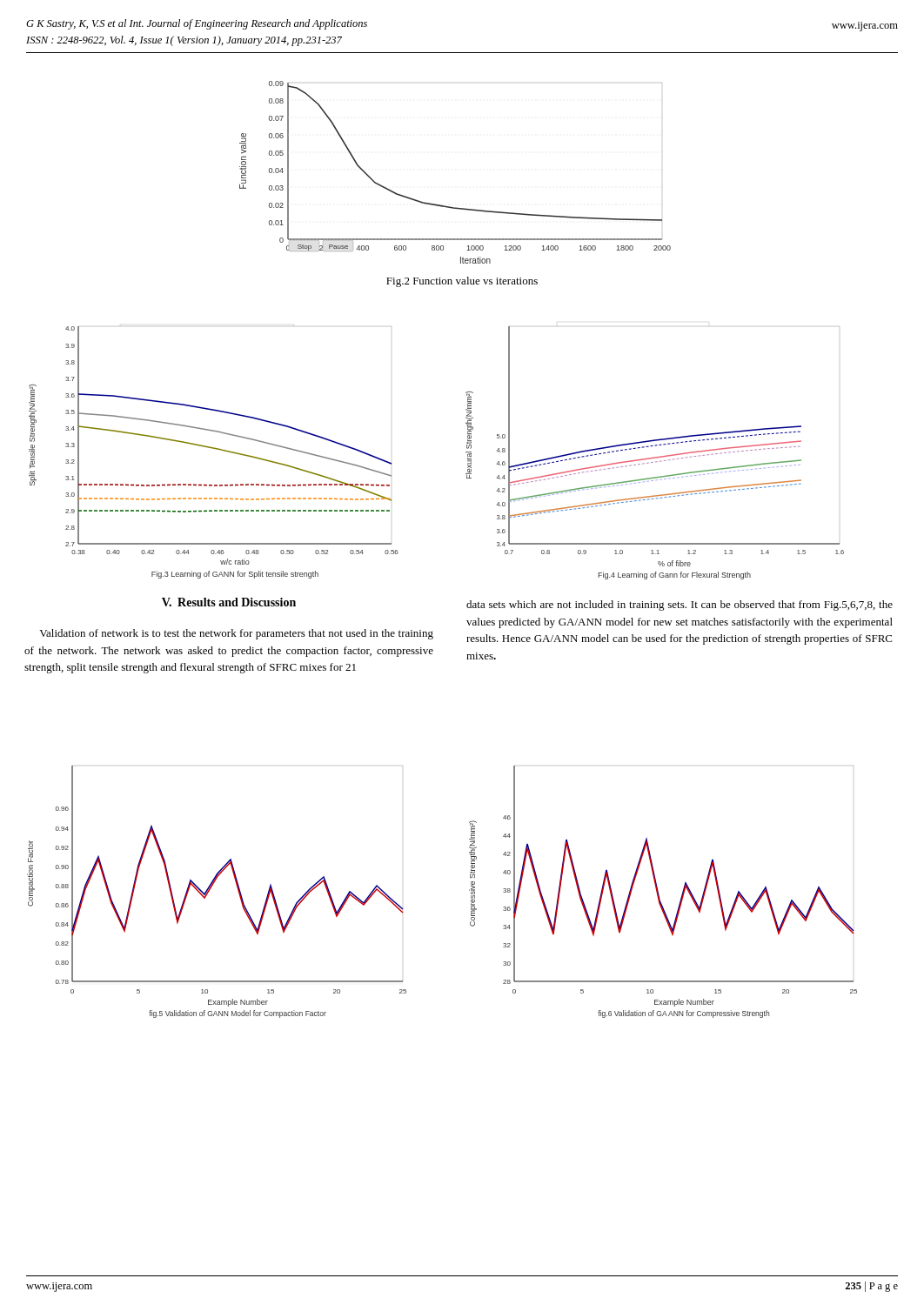Locate the text starting "V. Results and Discussion"
The width and height of the screenshot is (924, 1305).
pyautogui.click(x=229, y=603)
